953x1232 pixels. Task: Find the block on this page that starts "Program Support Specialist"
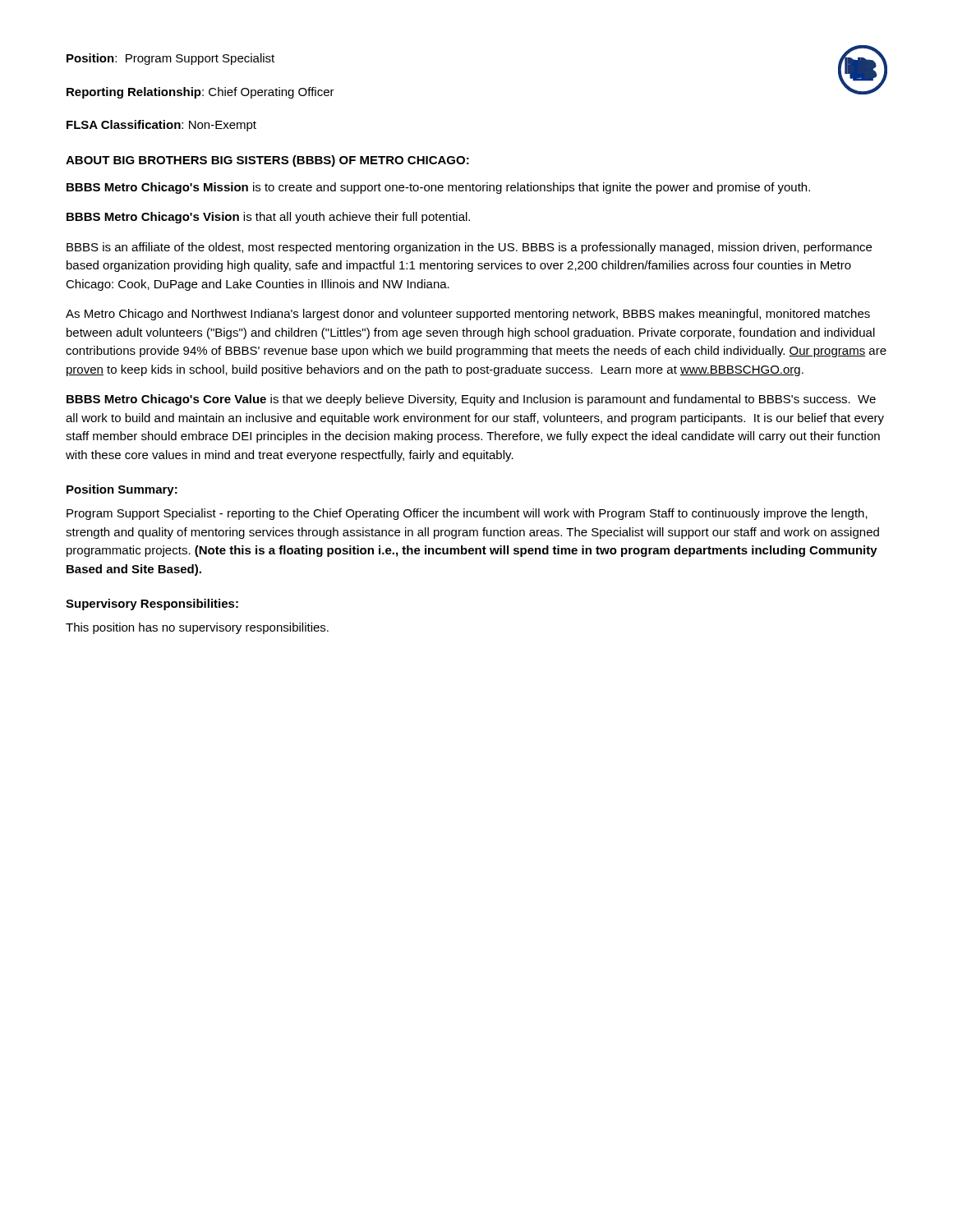click(x=473, y=541)
